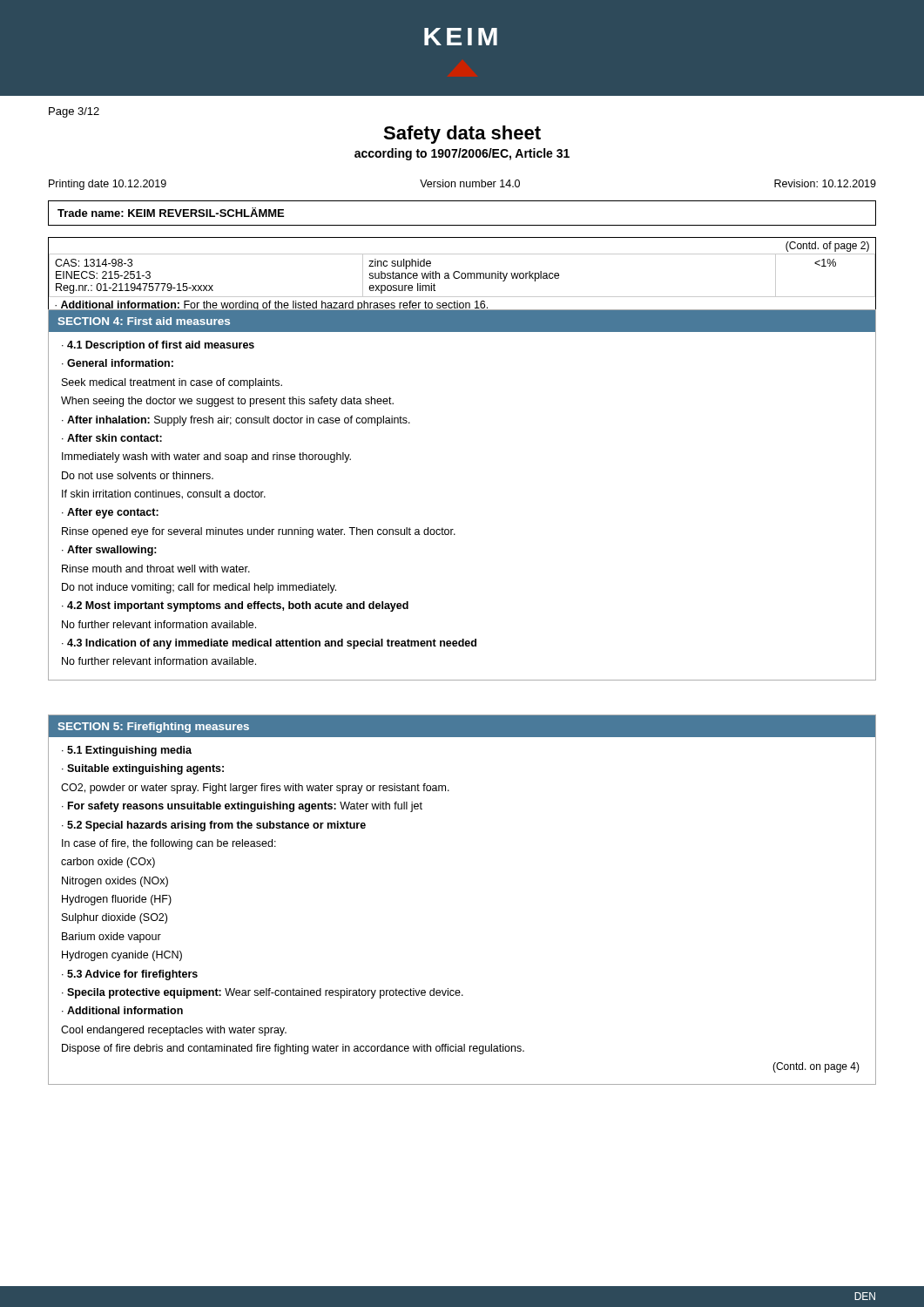Select the table that reads "zinc sulphide substance with"
Screen dimensions: 1307x924
[462, 275]
